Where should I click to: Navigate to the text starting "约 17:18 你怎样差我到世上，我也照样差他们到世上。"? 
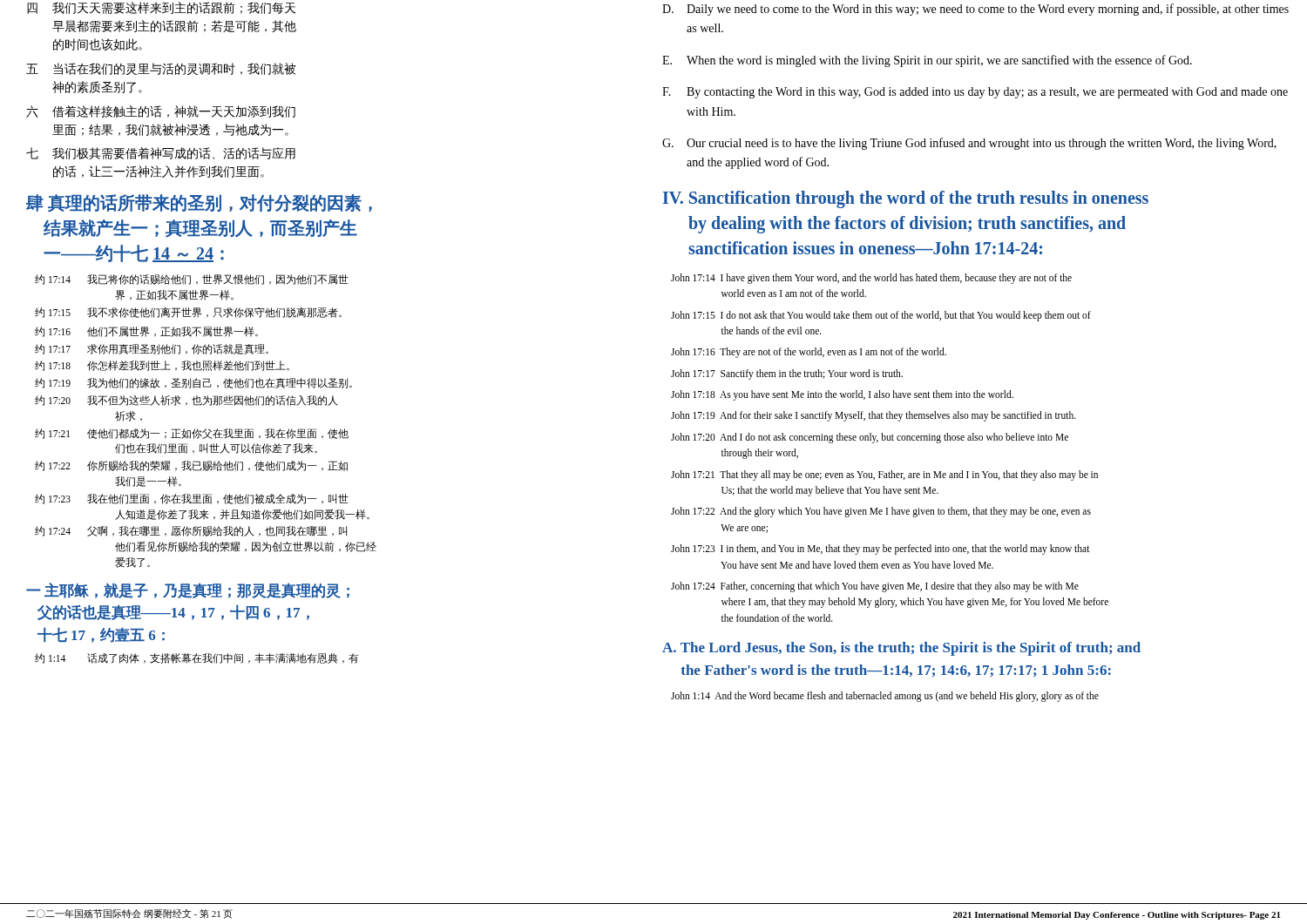(327, 367)
